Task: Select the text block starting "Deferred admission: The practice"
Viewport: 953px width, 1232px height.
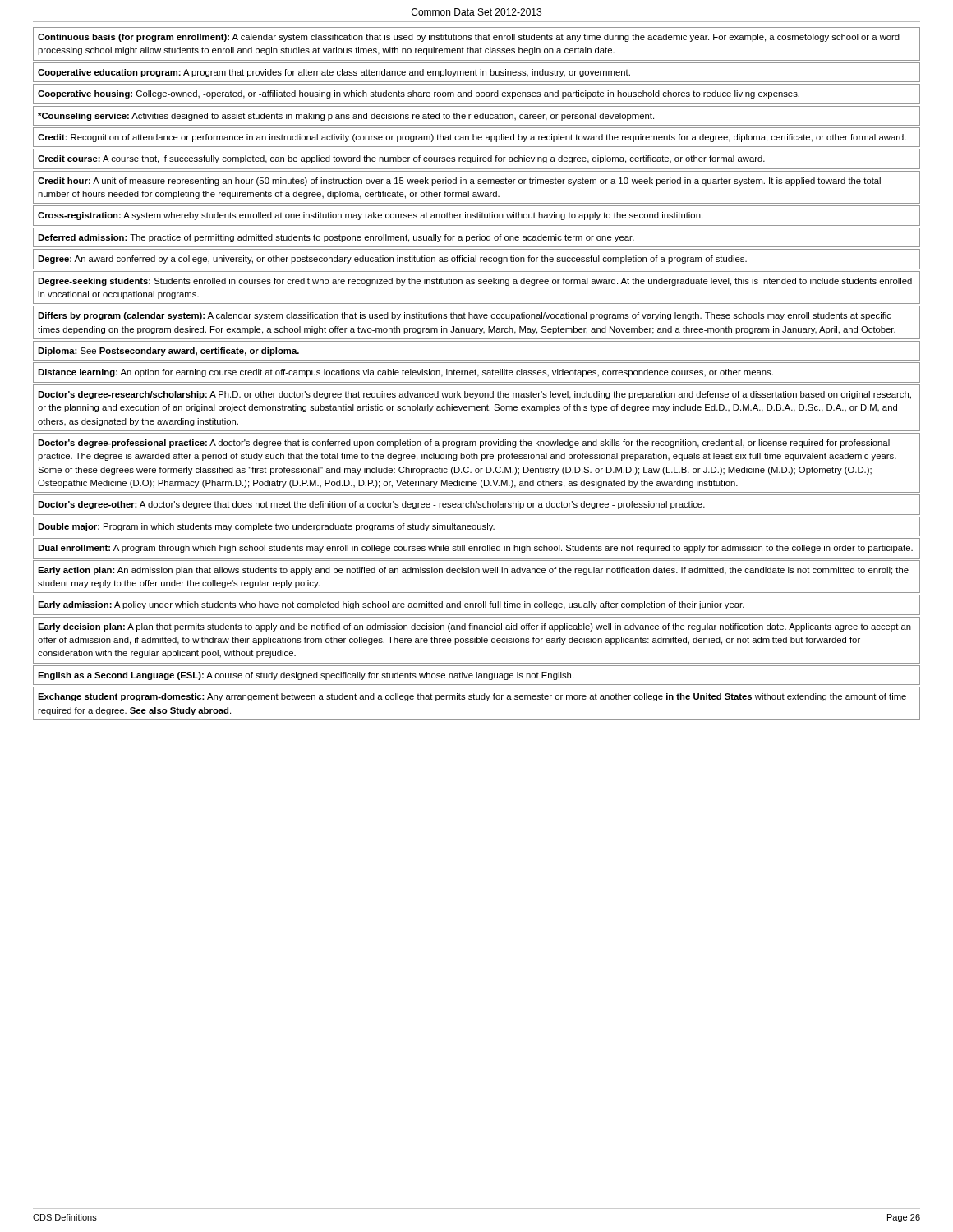Action: coord(476,237)
